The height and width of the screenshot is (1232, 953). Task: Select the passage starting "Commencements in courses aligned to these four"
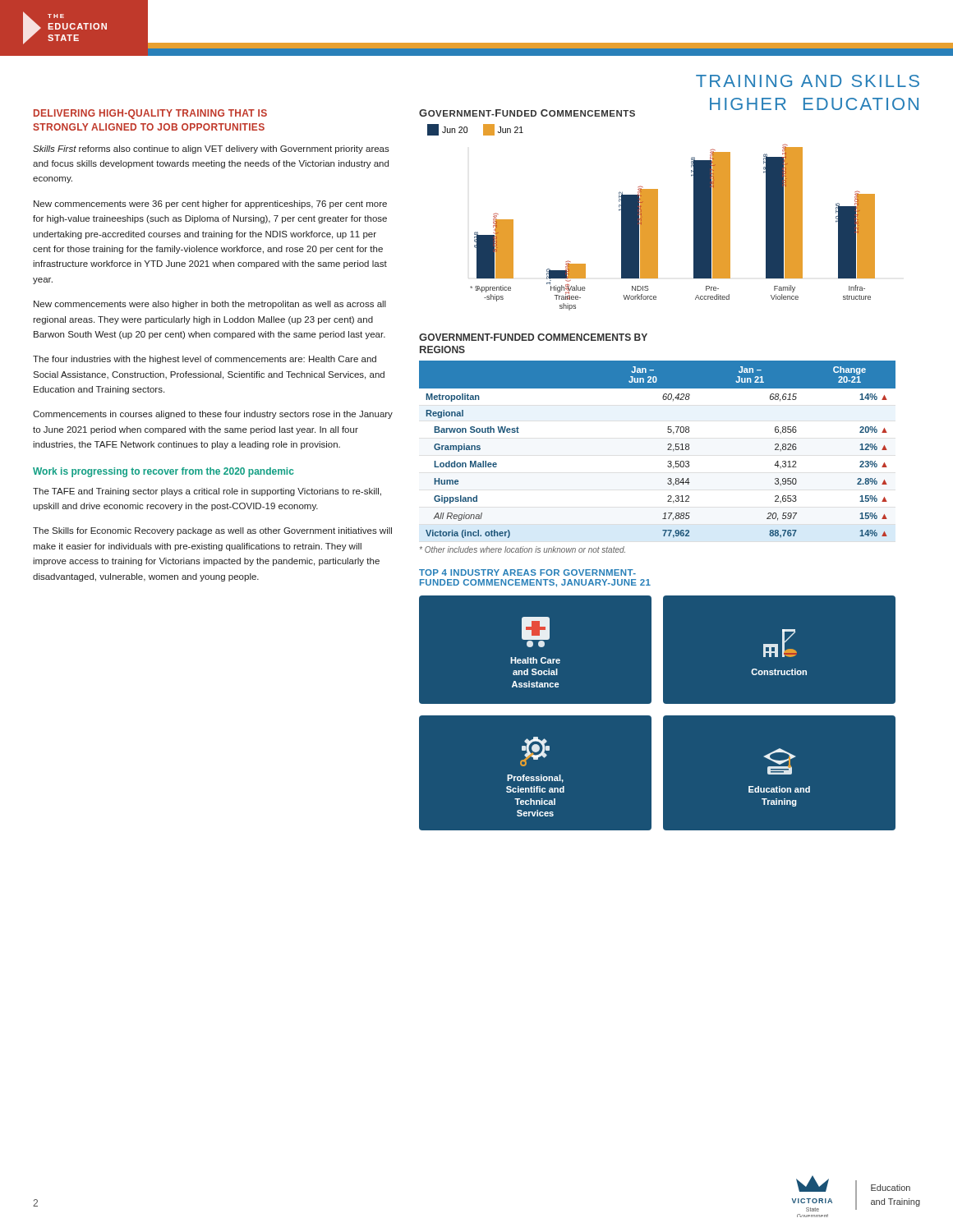(213, 429)
